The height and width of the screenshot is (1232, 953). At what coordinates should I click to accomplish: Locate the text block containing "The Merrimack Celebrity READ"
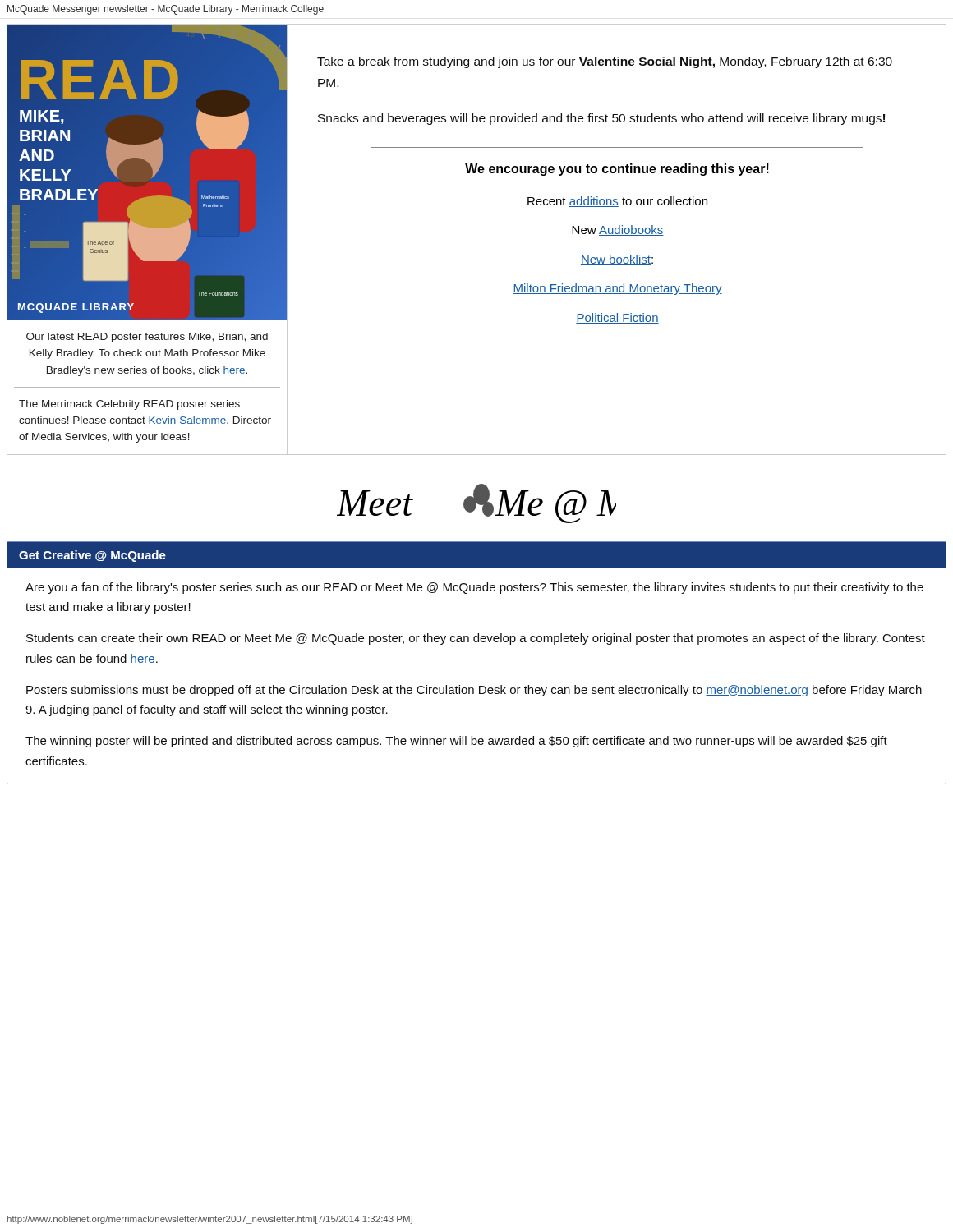[x=145, y=420]
